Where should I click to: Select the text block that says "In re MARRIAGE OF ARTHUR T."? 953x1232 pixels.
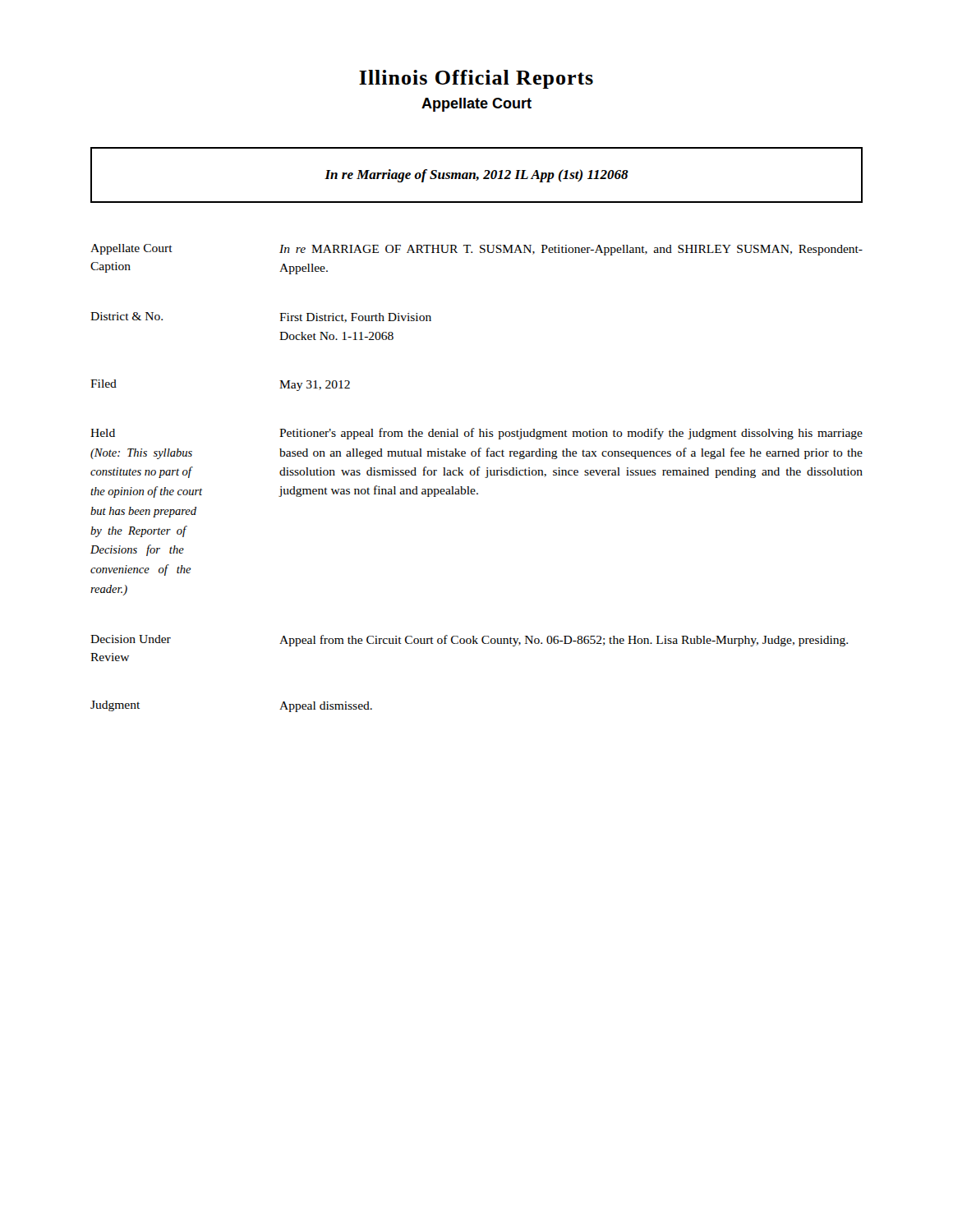pos(571,258)
